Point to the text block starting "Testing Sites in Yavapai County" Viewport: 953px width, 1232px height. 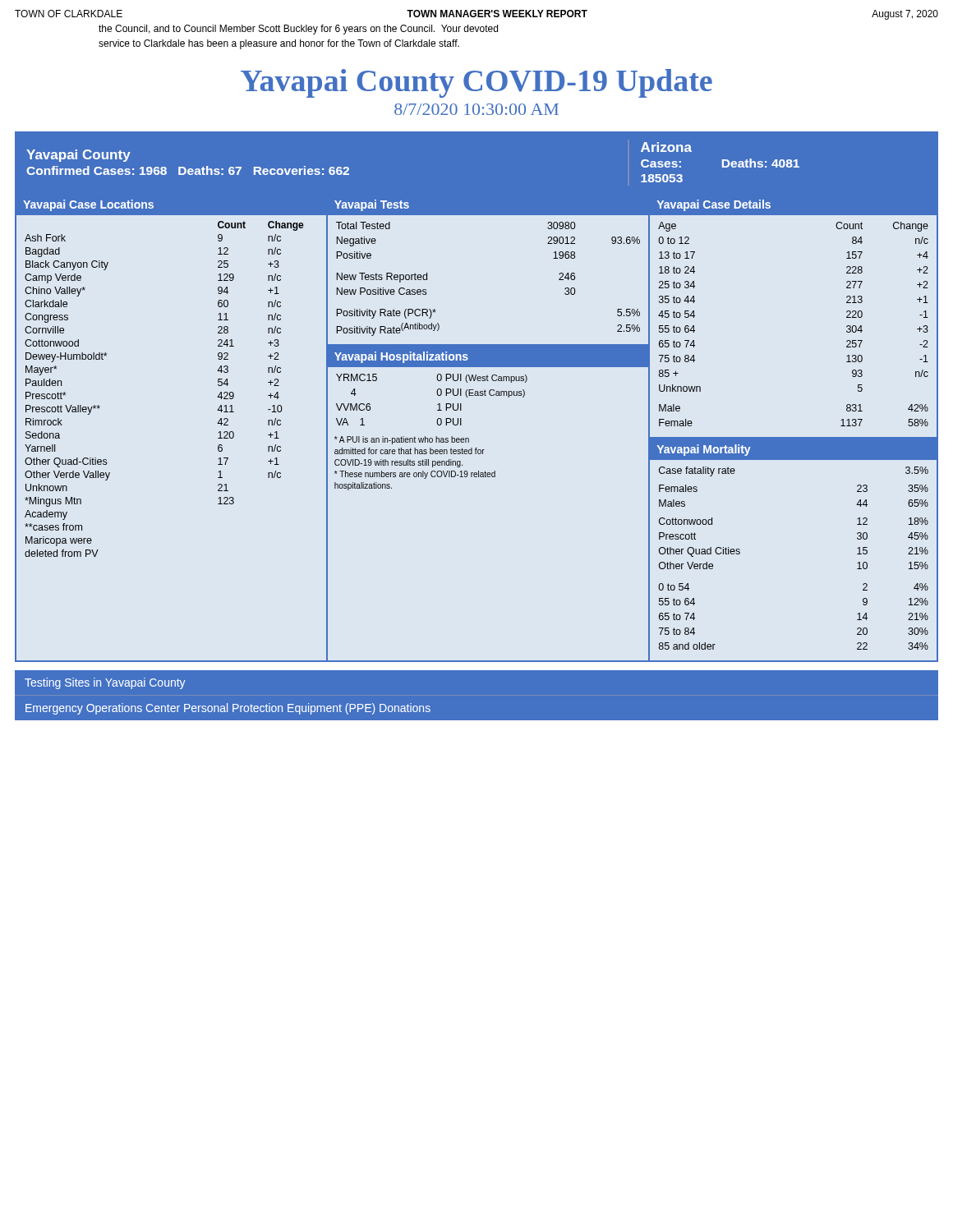[105, 682]
